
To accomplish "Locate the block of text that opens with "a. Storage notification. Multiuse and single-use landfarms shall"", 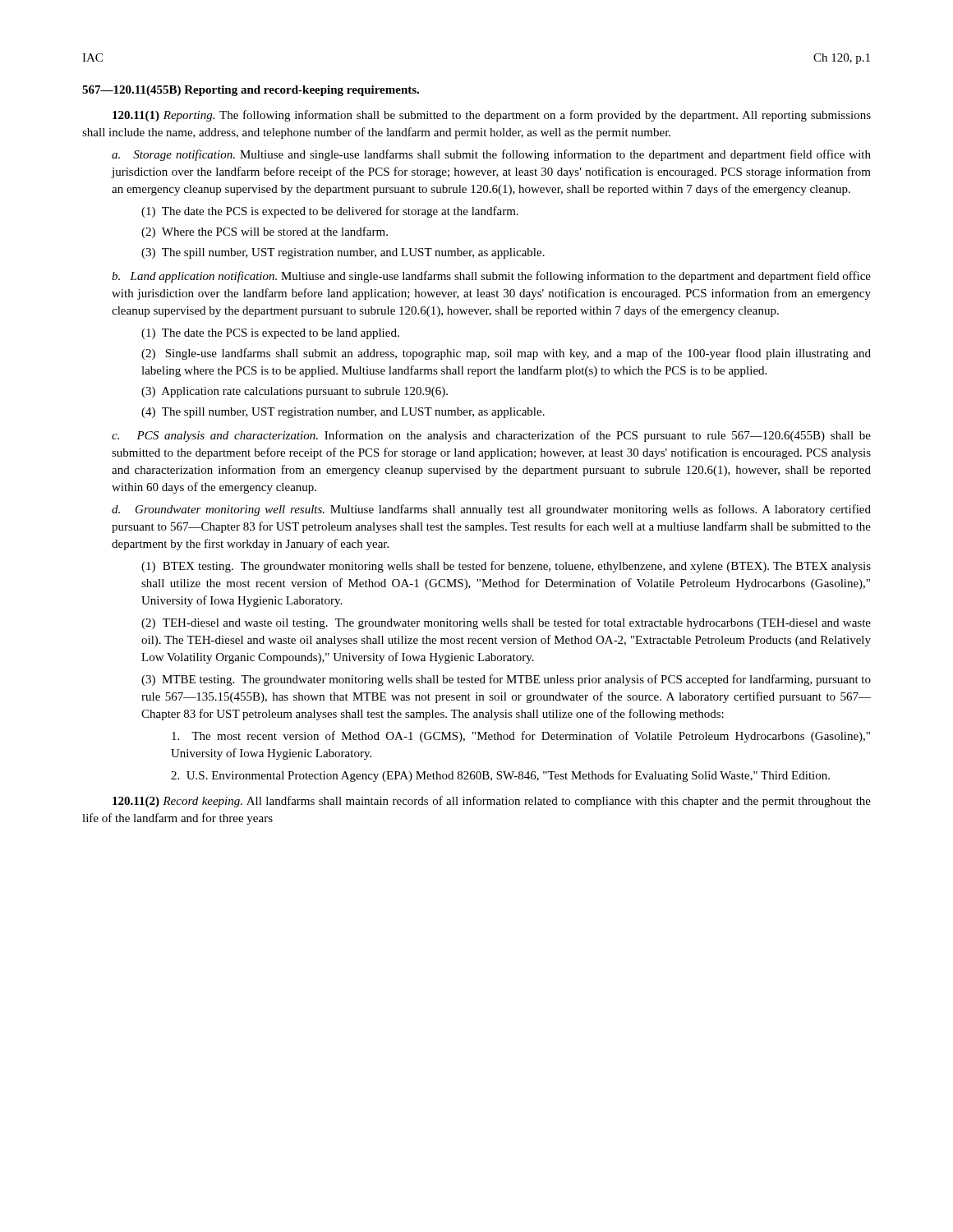I will point(491,172).
